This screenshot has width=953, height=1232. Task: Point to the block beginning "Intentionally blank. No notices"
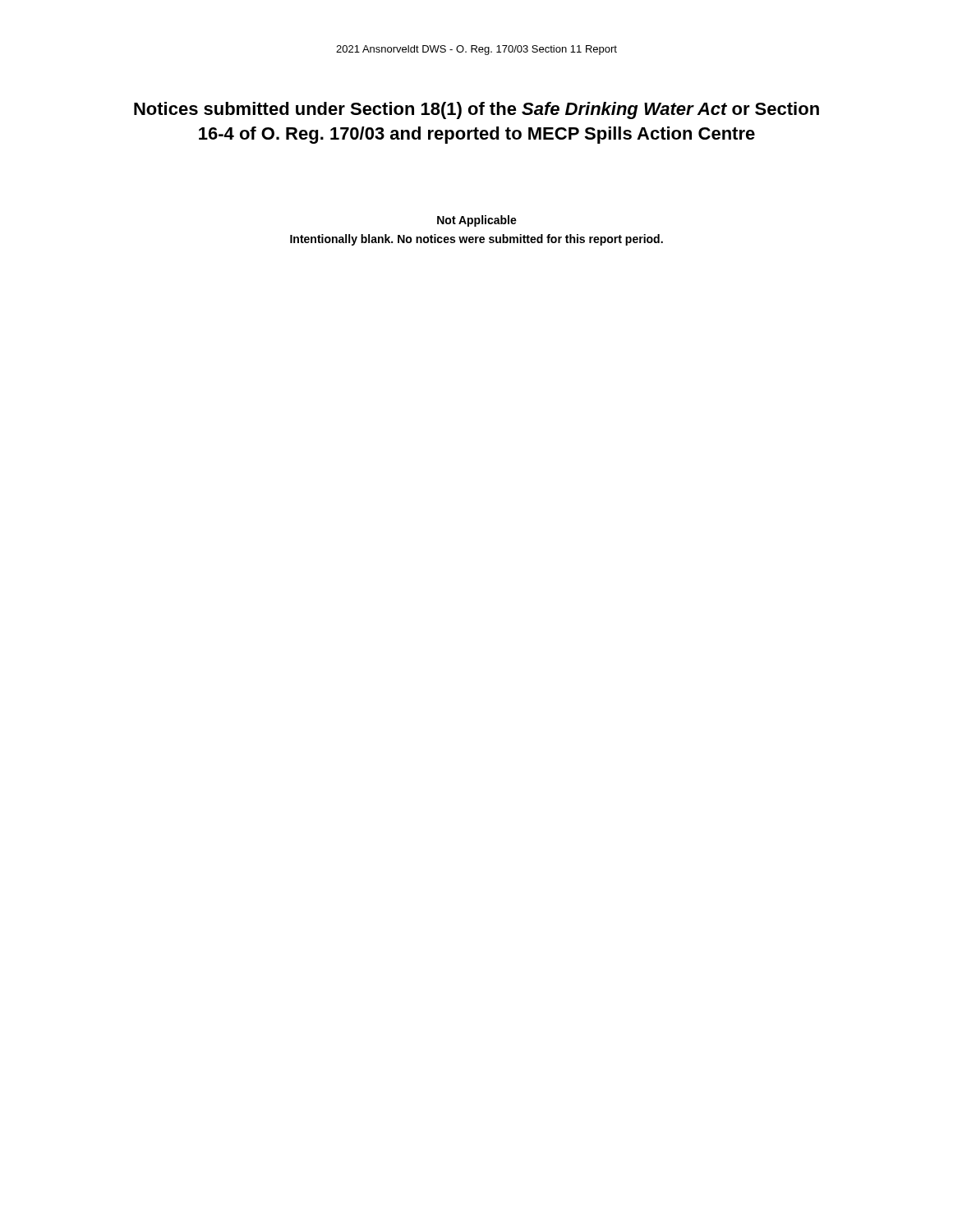tap(476, 239)
